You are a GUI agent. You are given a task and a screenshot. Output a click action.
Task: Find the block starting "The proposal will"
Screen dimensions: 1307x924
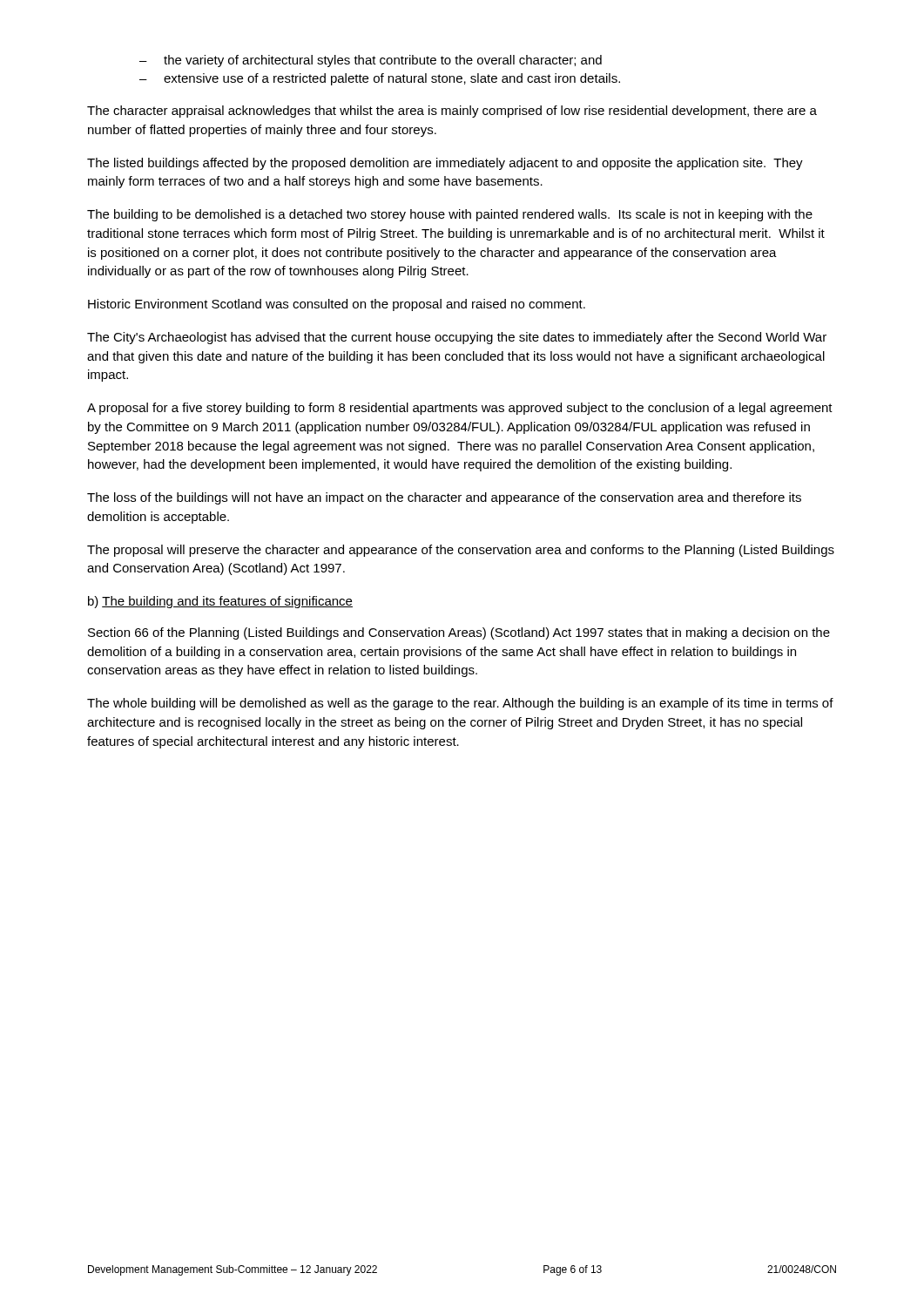click(461, 558)
